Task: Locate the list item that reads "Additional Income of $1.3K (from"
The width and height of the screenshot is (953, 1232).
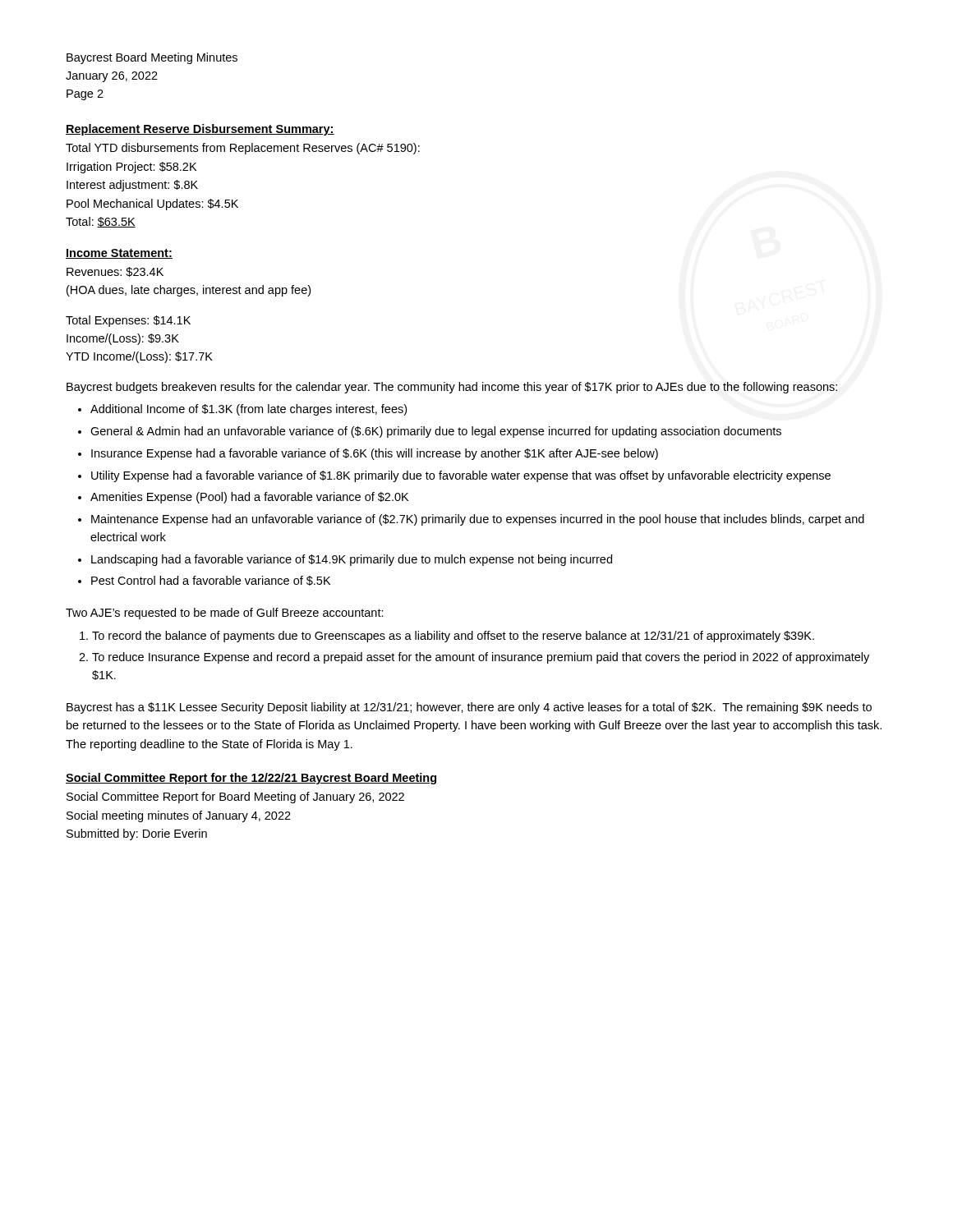Action: pyautogui.click(x=249, y=409)
